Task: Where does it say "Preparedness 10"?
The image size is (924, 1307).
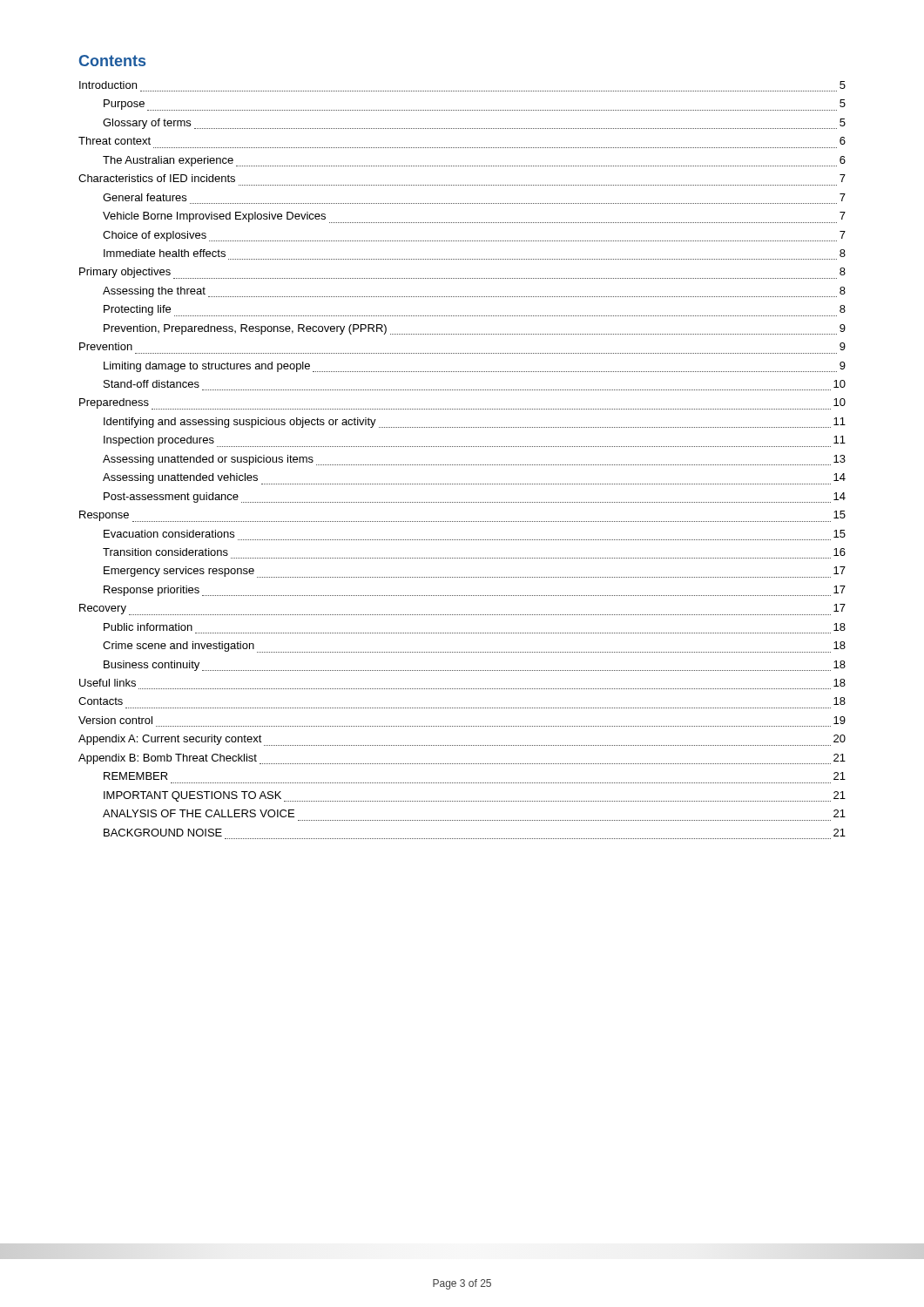Action: point(462,403)
